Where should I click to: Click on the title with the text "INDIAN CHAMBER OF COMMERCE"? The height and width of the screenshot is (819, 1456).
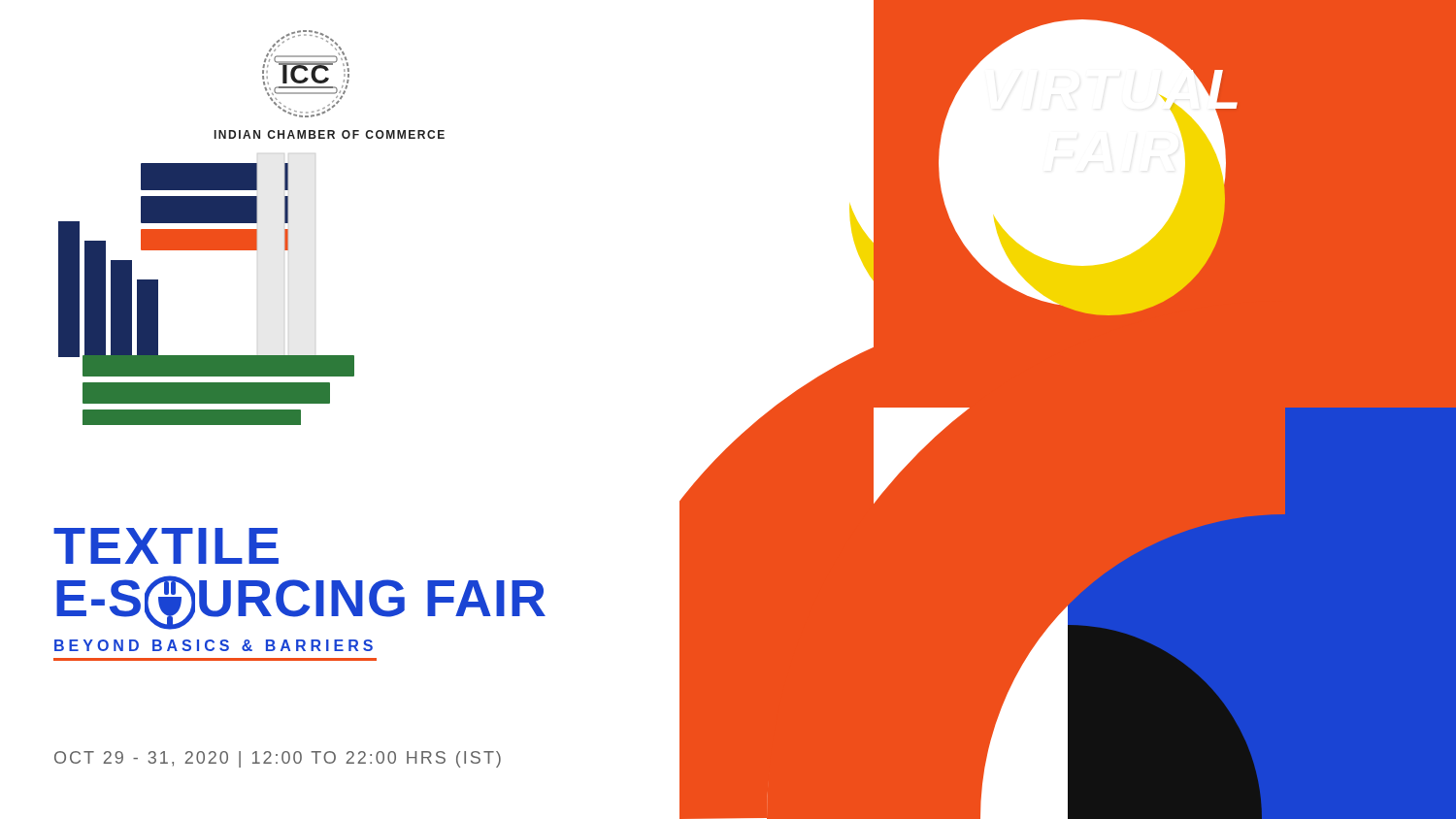point(306,135)
